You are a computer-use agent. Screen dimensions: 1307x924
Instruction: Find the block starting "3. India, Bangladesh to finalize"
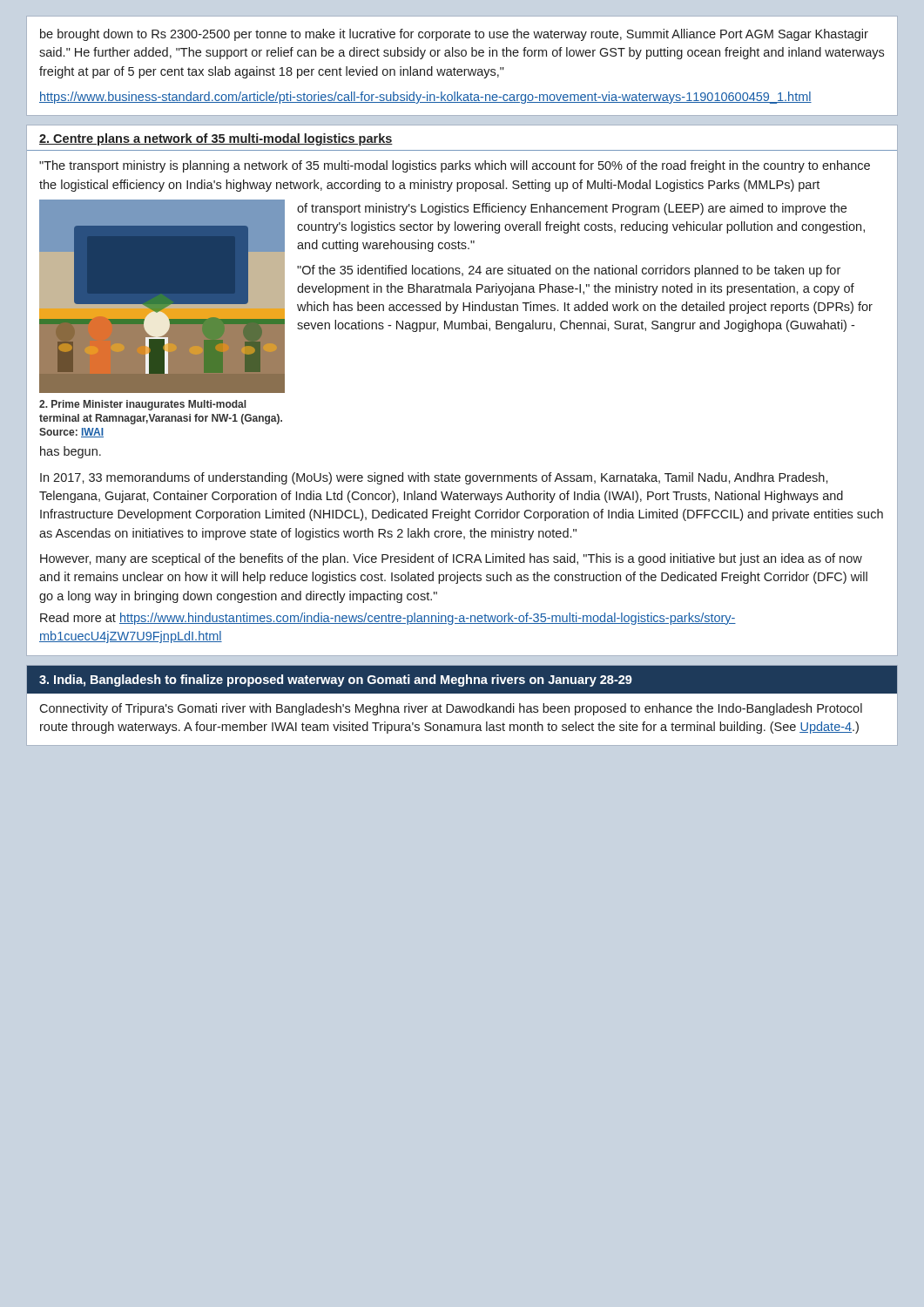click(336, 679)
